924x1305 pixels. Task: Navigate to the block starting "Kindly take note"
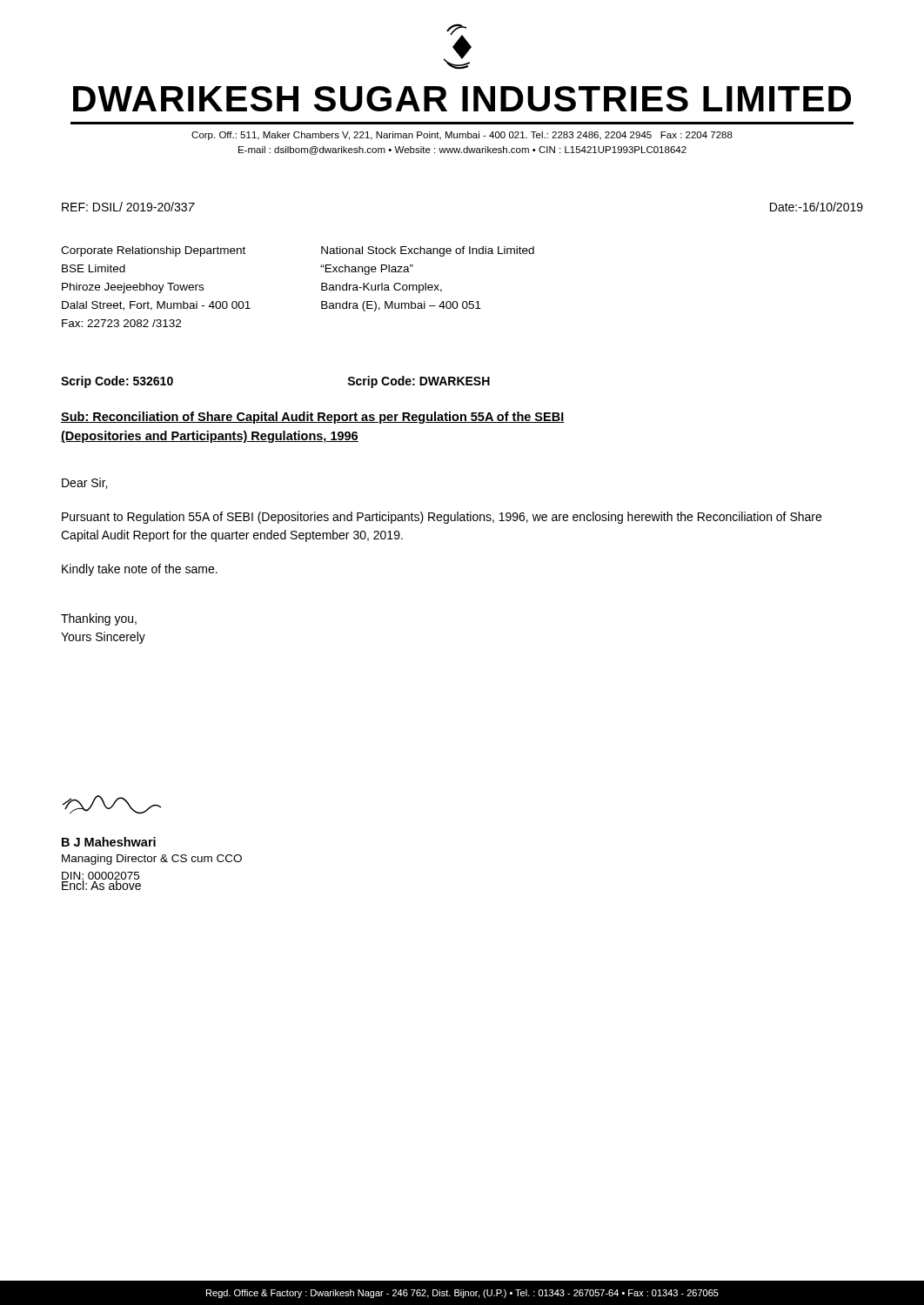pos(139,569)
